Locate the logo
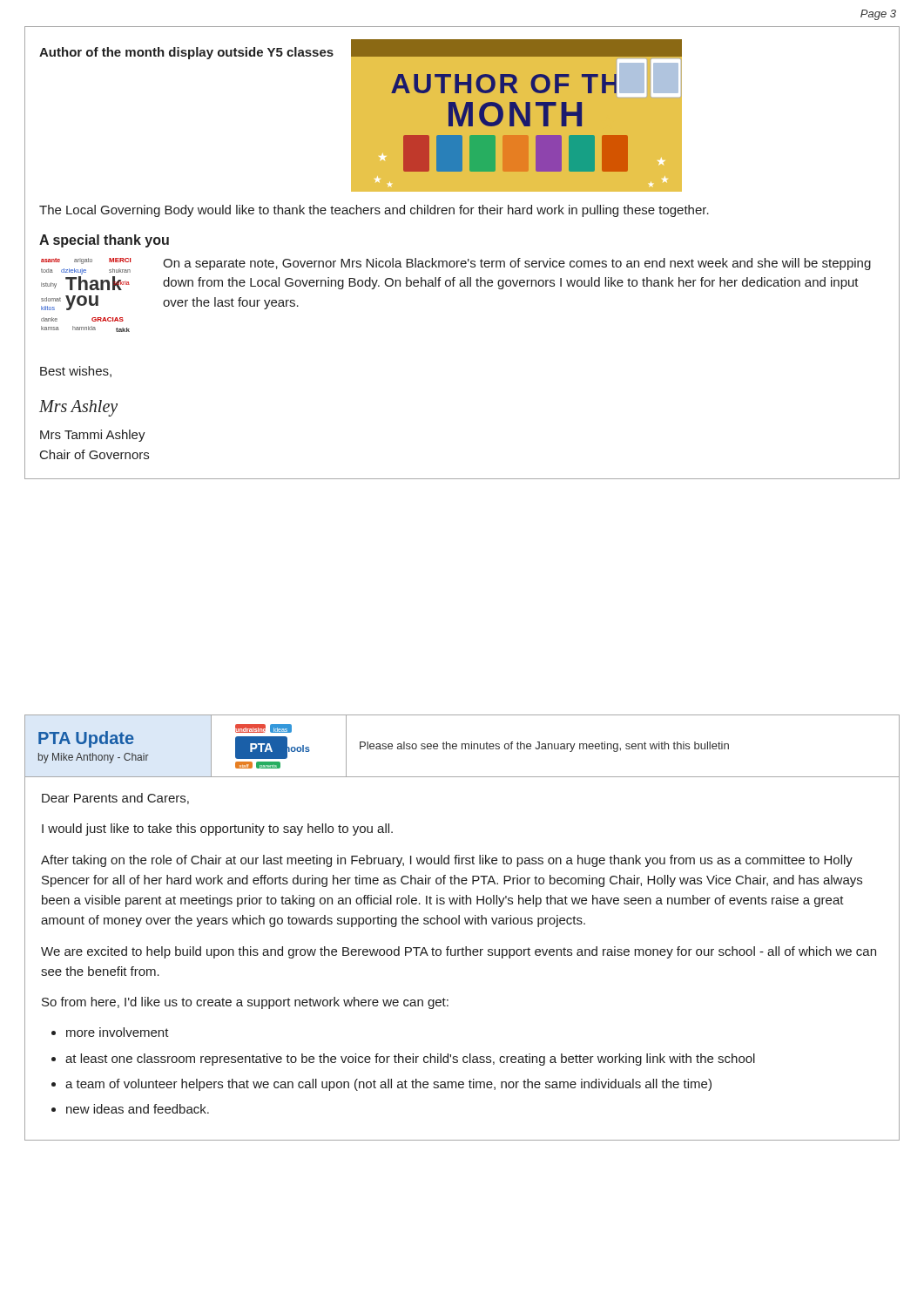 pos(279,746)
